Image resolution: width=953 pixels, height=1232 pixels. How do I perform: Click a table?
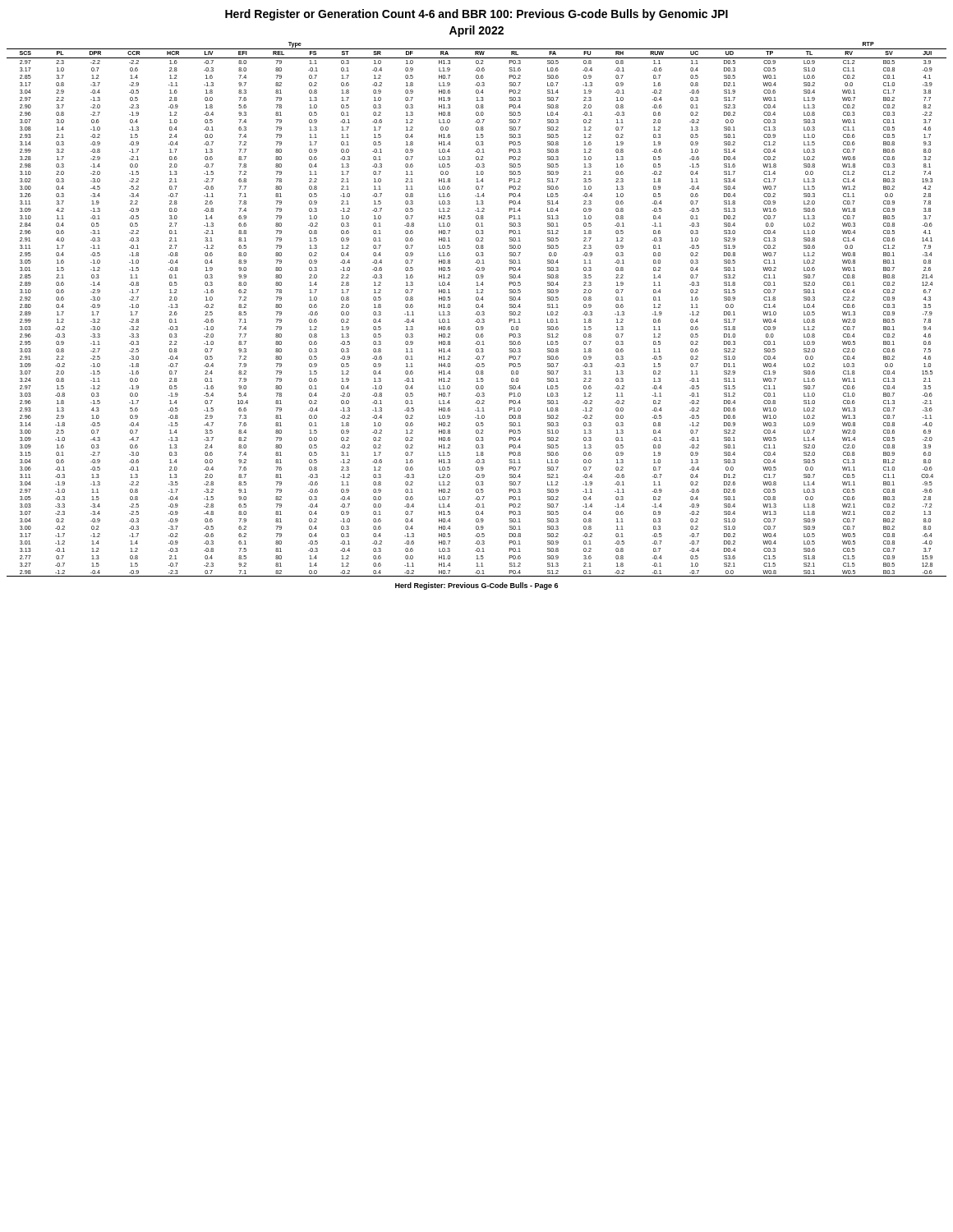pyautogui.click(x=476, y=309)
